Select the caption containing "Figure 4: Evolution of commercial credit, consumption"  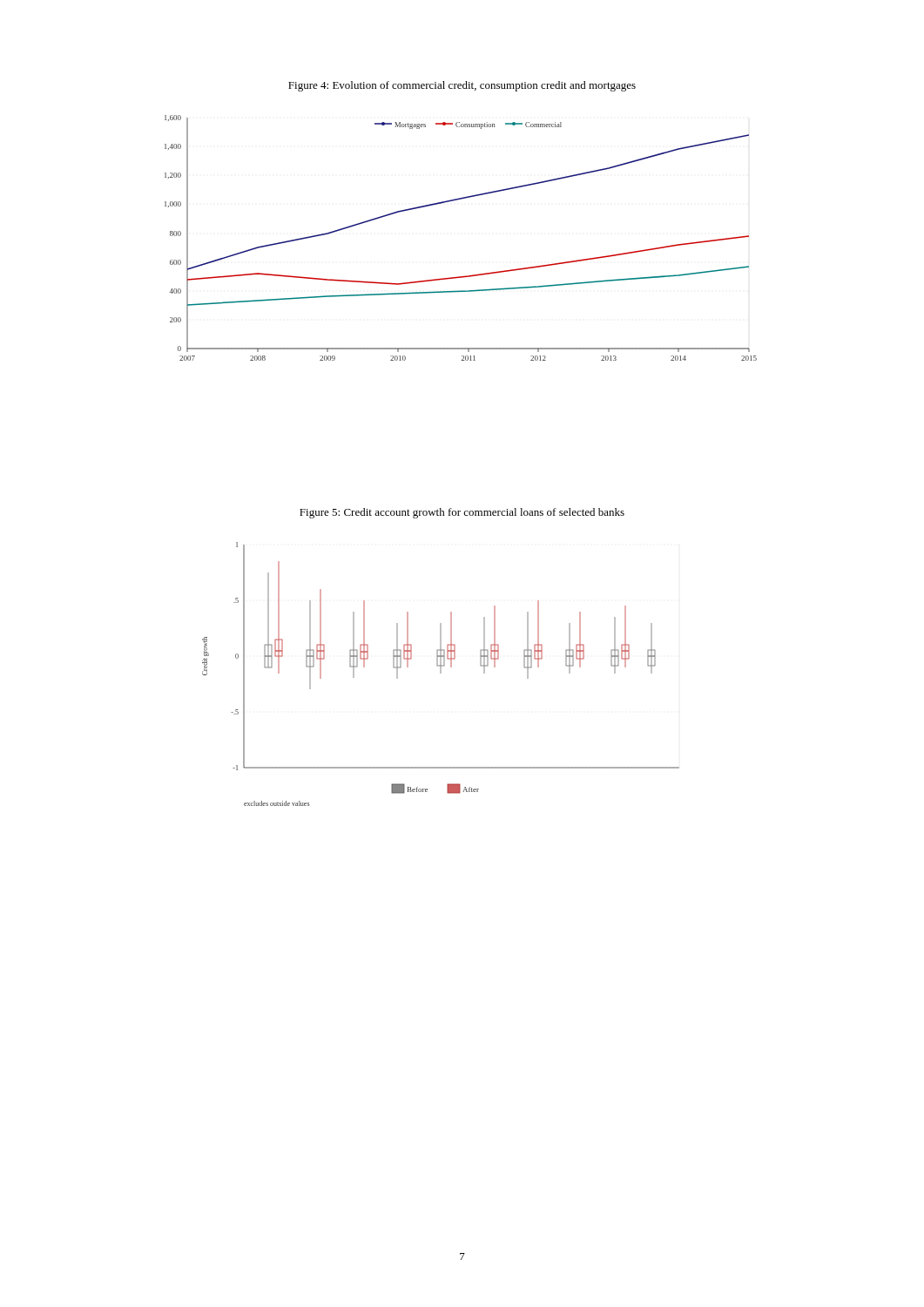pyautogui.click(x=462, y=85)
